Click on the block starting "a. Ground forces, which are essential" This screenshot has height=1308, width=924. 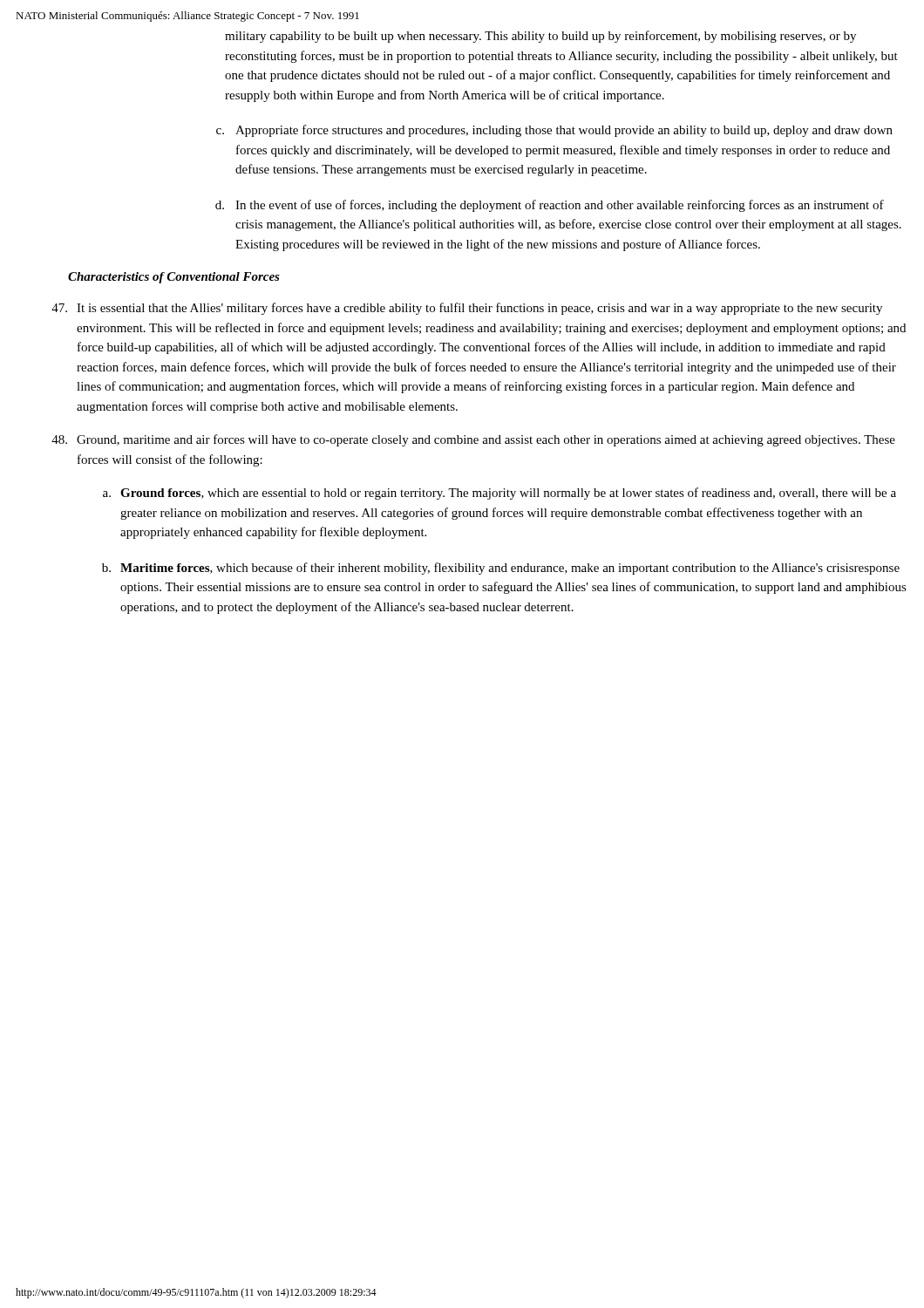[x=488, y=512]
